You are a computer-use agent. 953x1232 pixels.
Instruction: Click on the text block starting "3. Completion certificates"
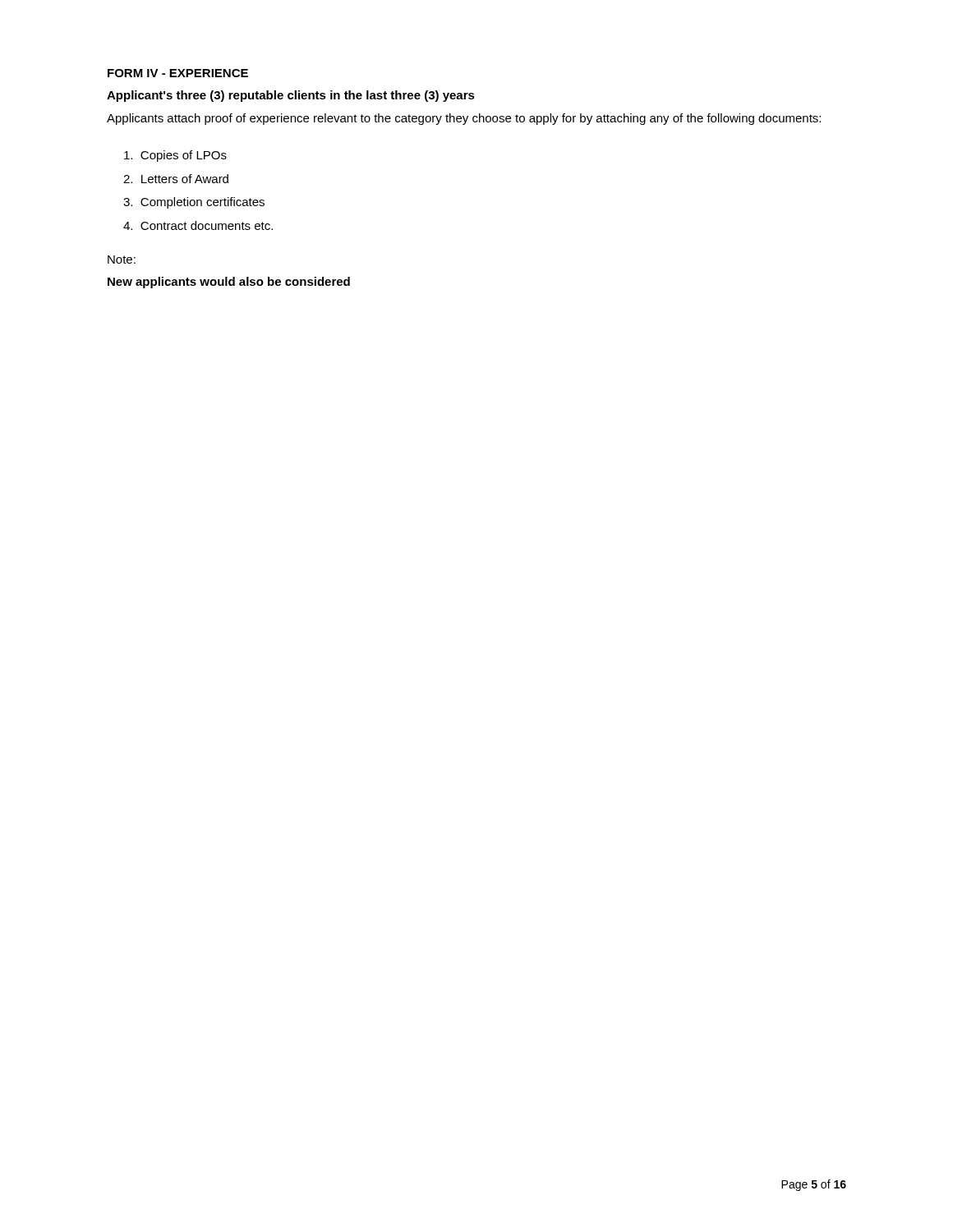coord(194,202)
